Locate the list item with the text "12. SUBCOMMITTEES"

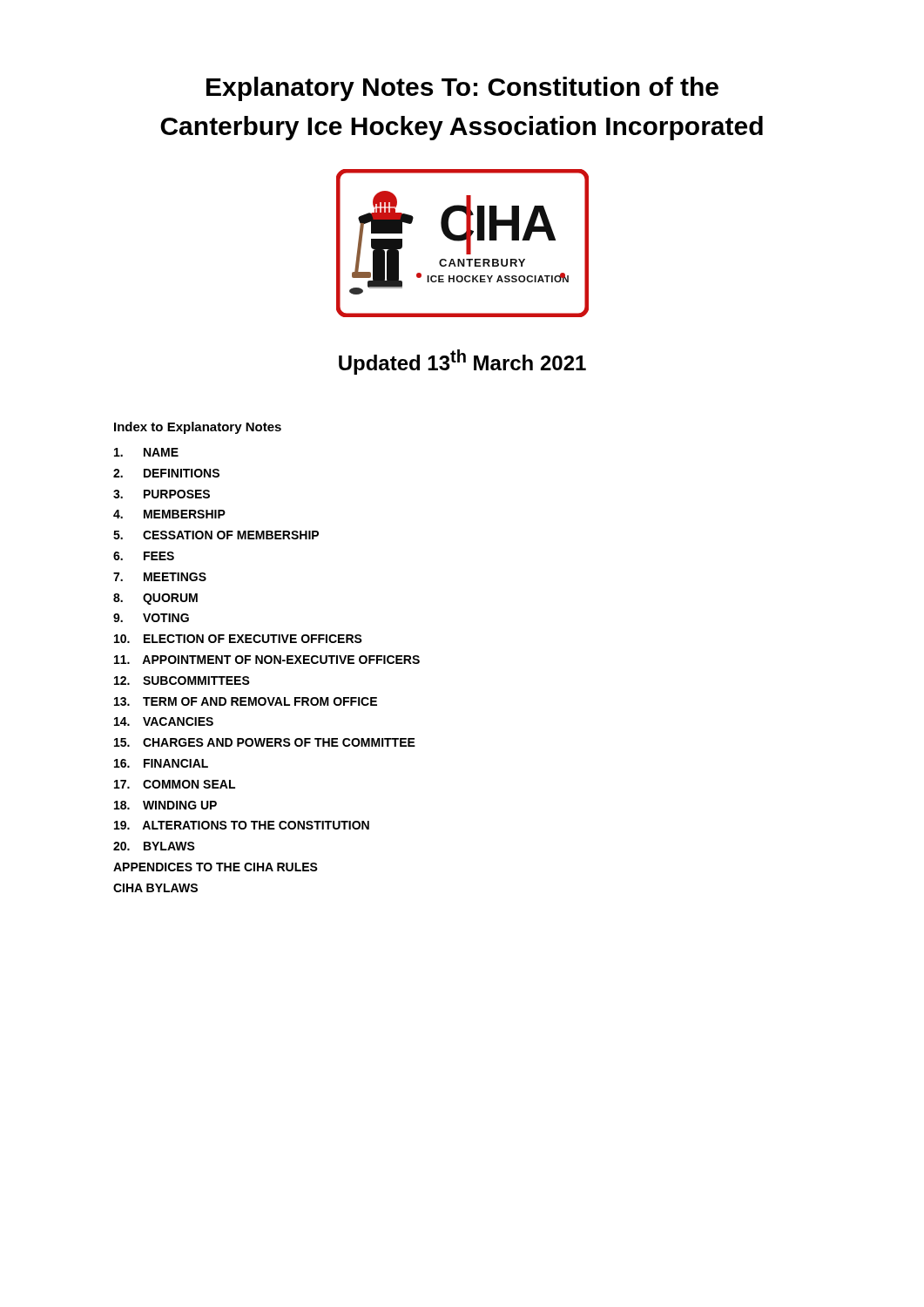pos(181,680)
